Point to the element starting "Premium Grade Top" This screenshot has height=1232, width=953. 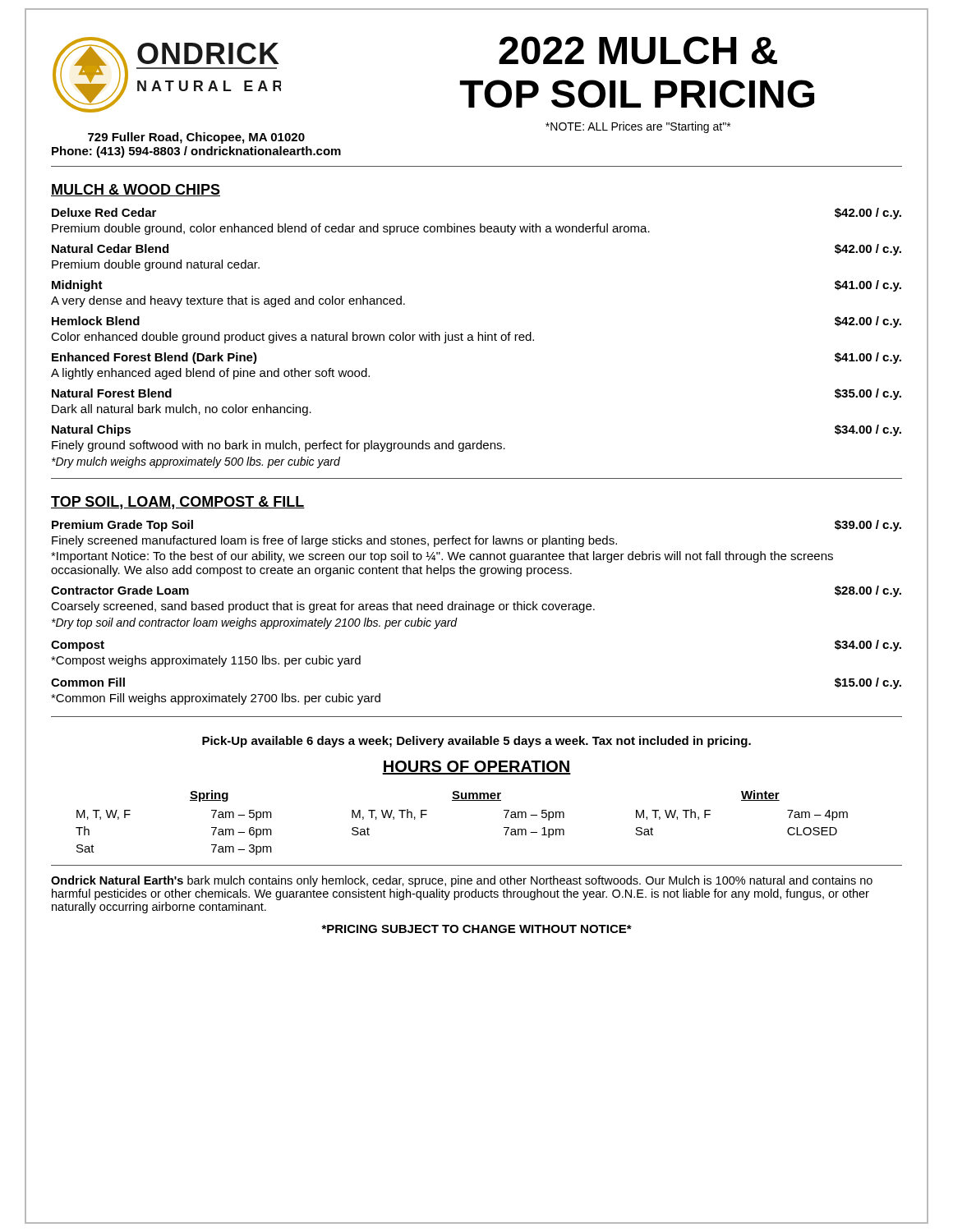[x=476, y=547]
